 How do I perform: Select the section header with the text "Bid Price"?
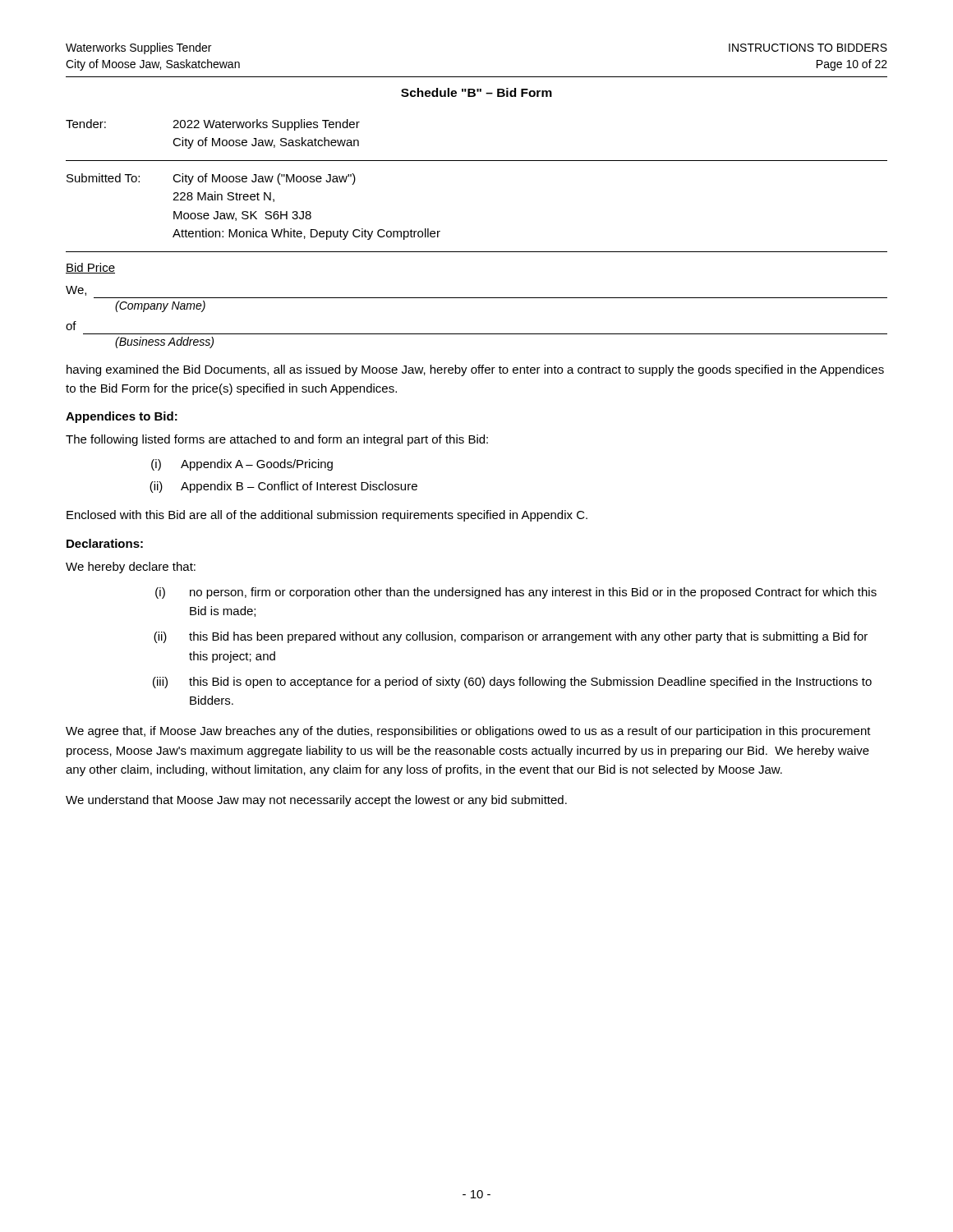coord(90,268)
